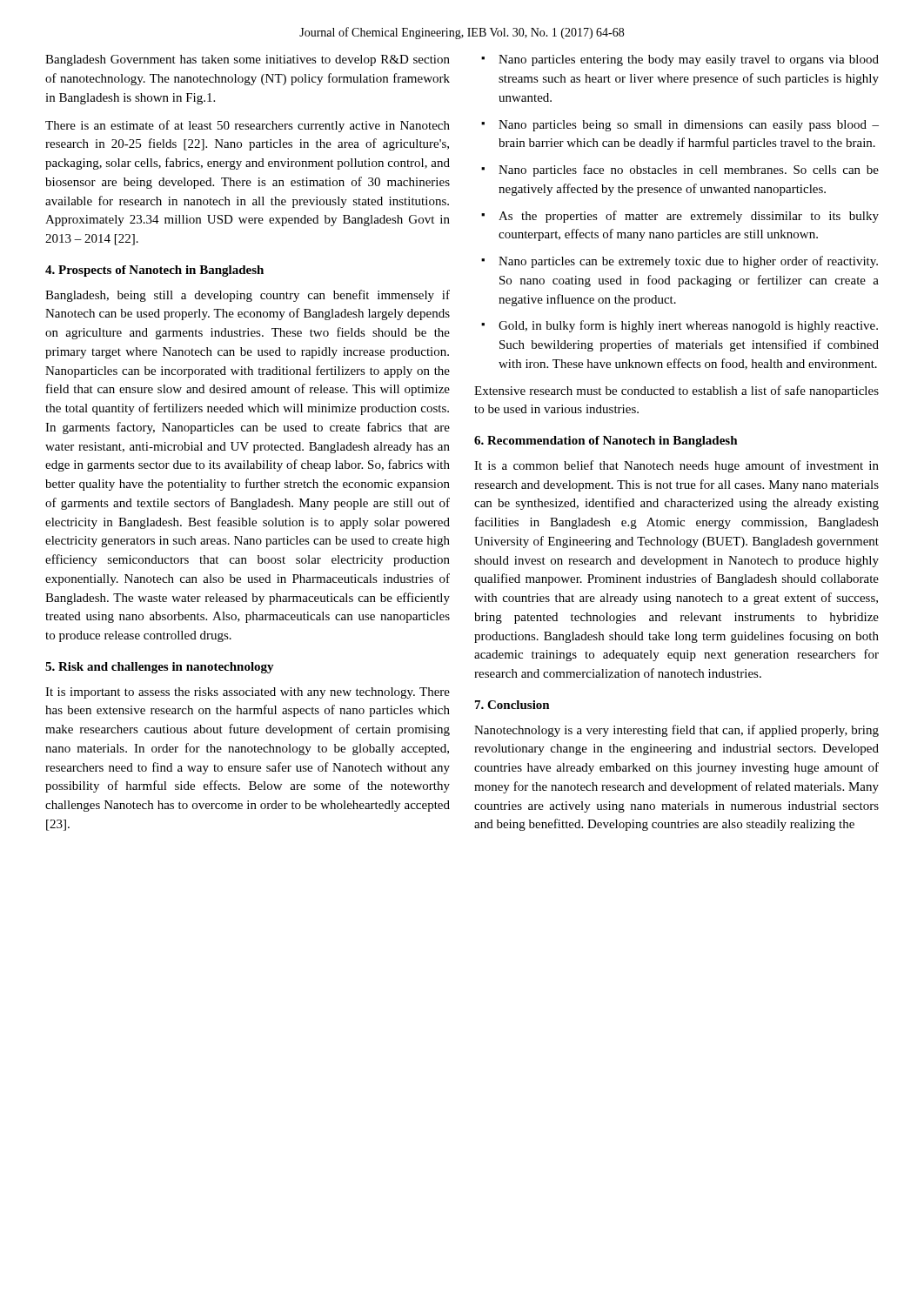The height and width of the screenshot is (1305, 924).
Task: Point to the passage starting "There is an estimate of"
Action: point(248,182)
